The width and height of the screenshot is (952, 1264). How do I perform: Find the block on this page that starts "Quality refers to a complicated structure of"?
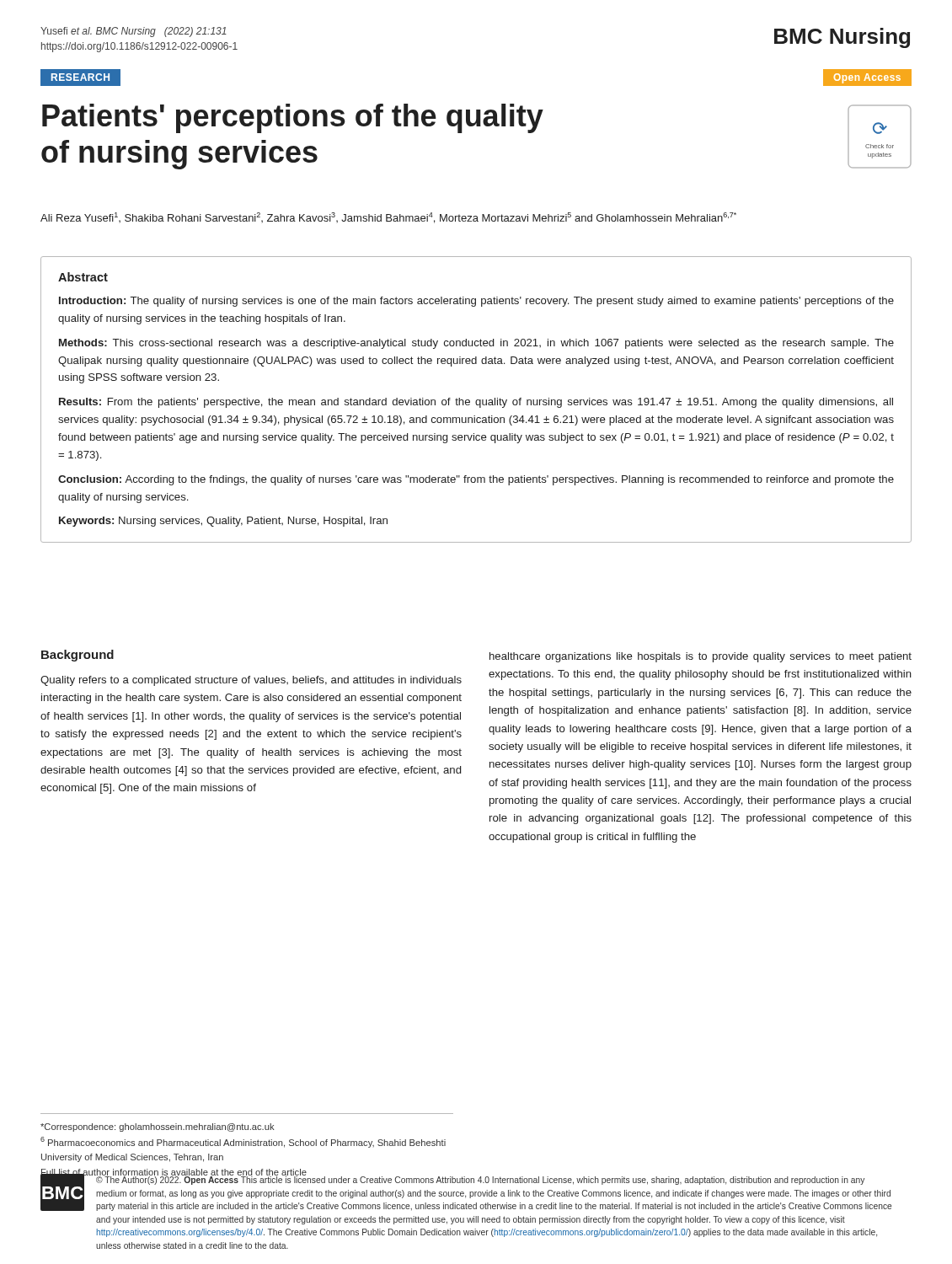point(251,734)
